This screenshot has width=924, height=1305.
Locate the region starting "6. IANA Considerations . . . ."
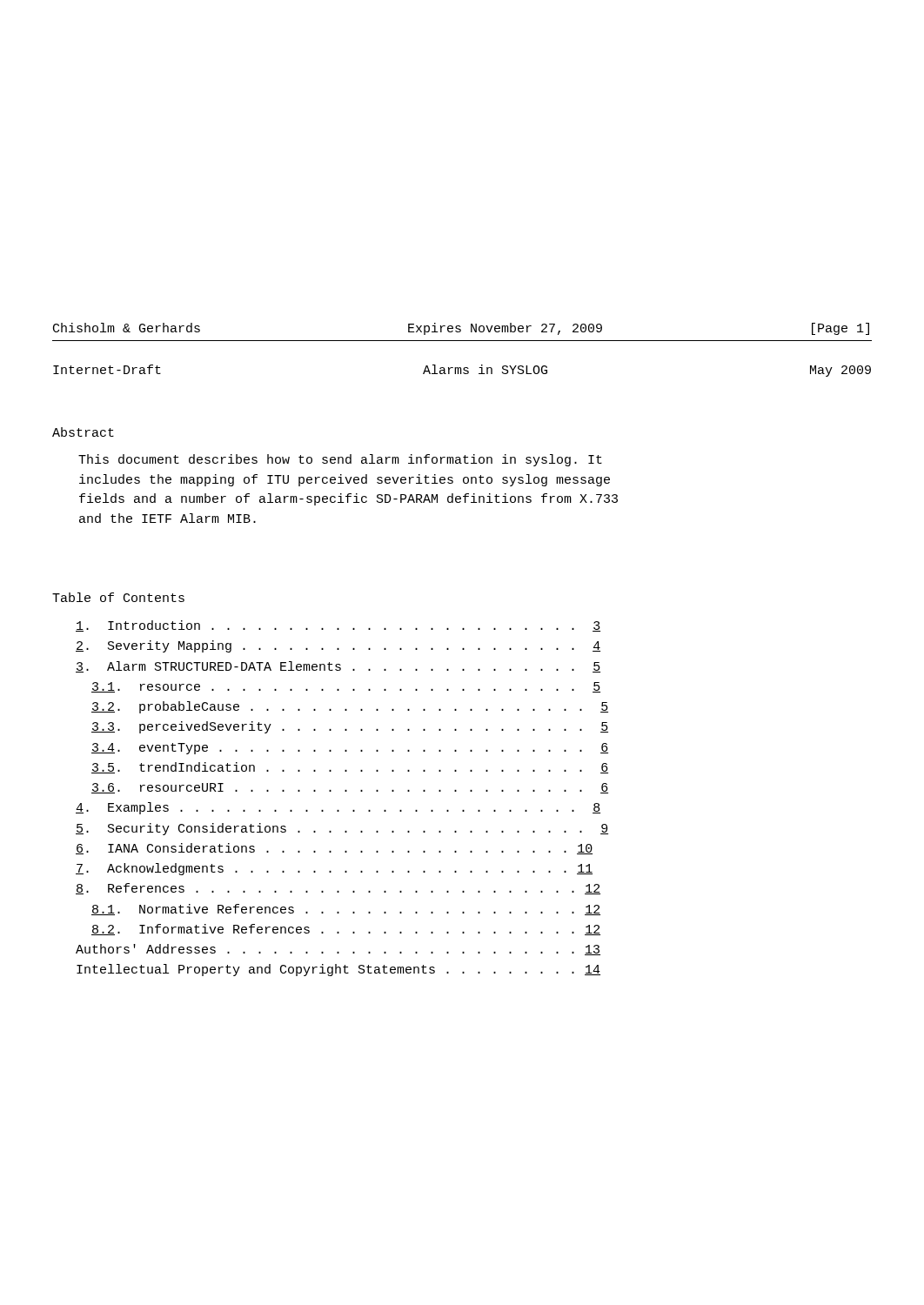pos(462,849)
